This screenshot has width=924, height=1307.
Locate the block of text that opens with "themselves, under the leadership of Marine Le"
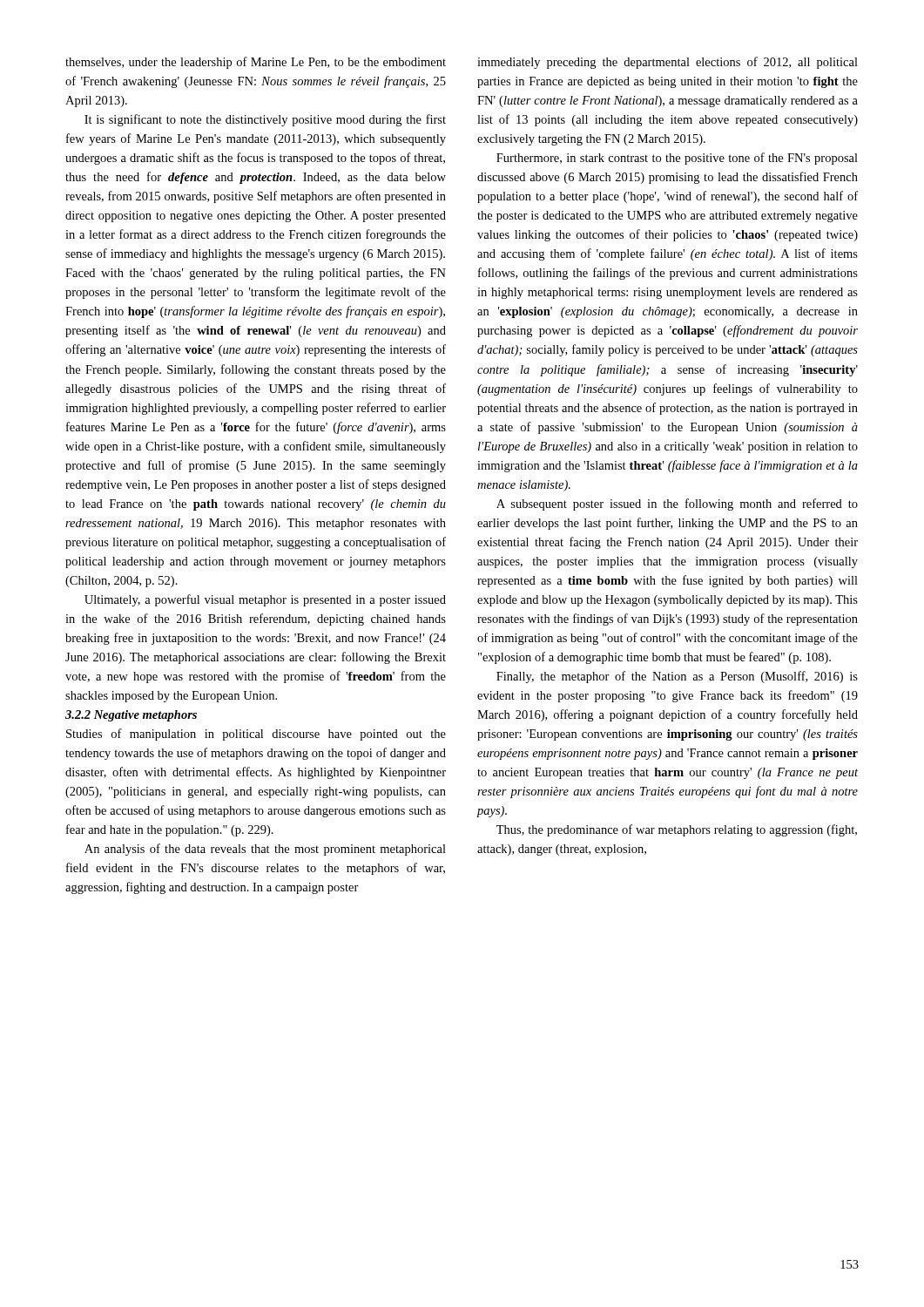[256, 379]
